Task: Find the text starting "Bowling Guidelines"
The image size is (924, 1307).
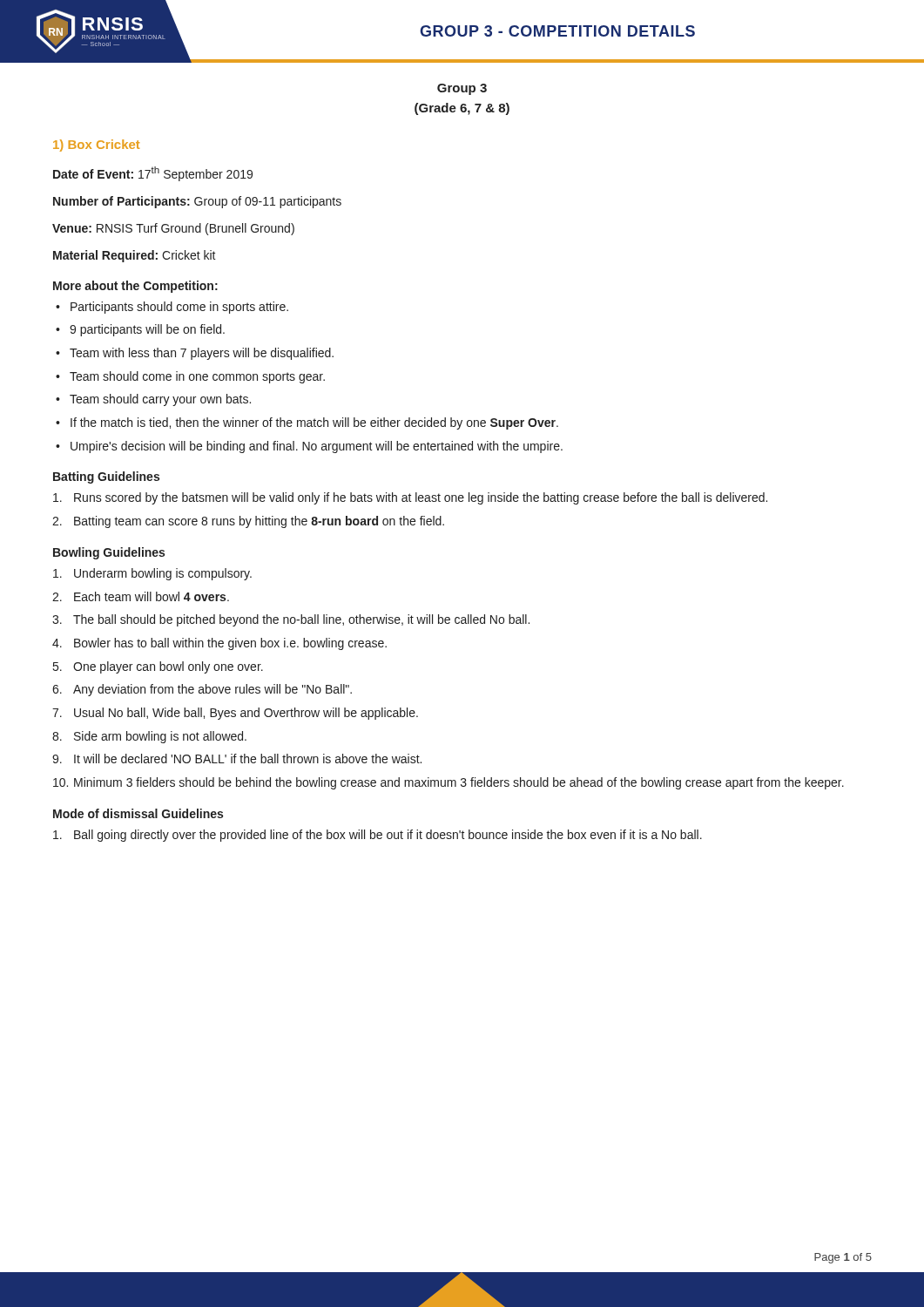Action: click(x=109, y=552)
